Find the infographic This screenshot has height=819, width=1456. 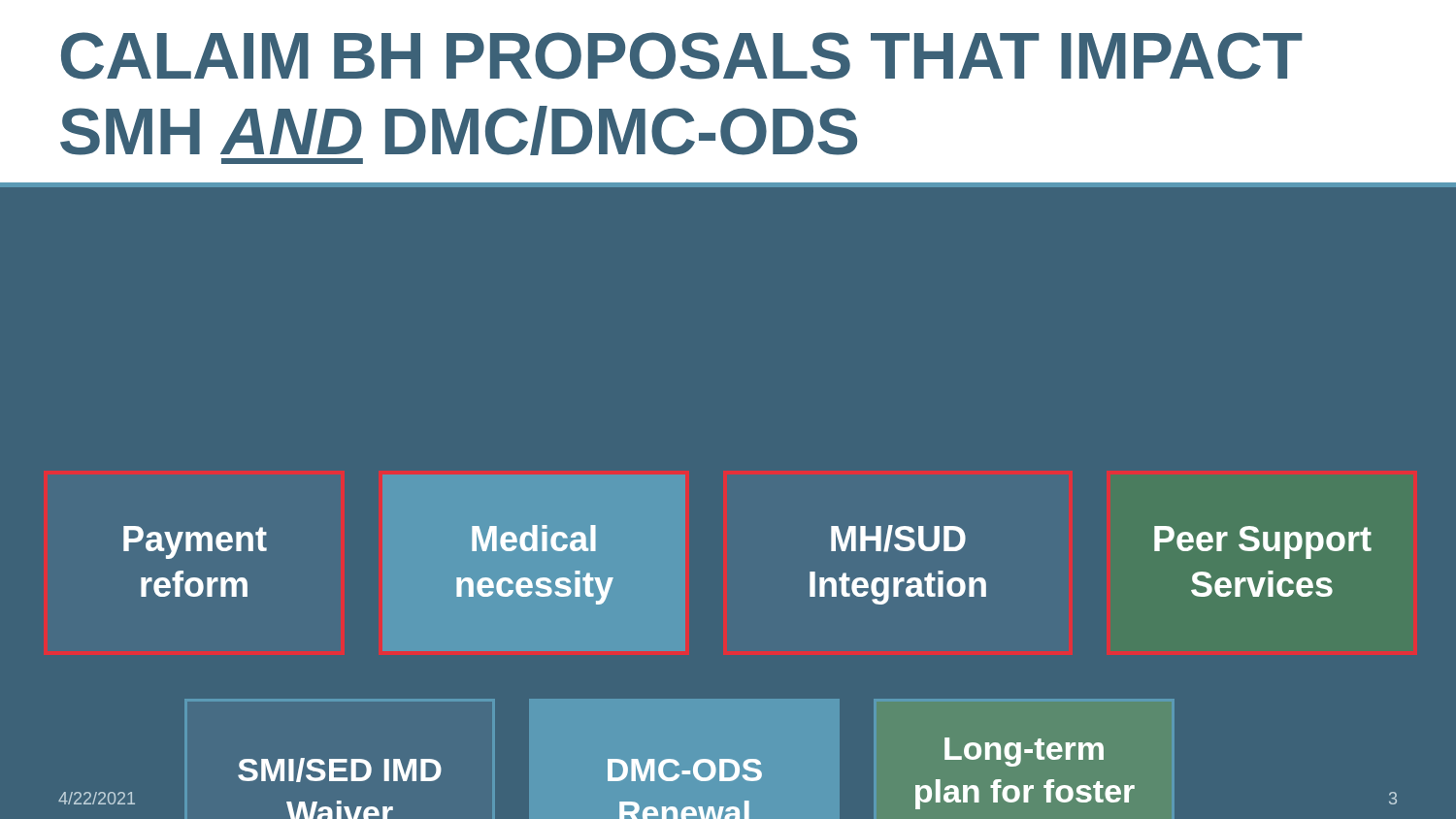coord(728,456)
